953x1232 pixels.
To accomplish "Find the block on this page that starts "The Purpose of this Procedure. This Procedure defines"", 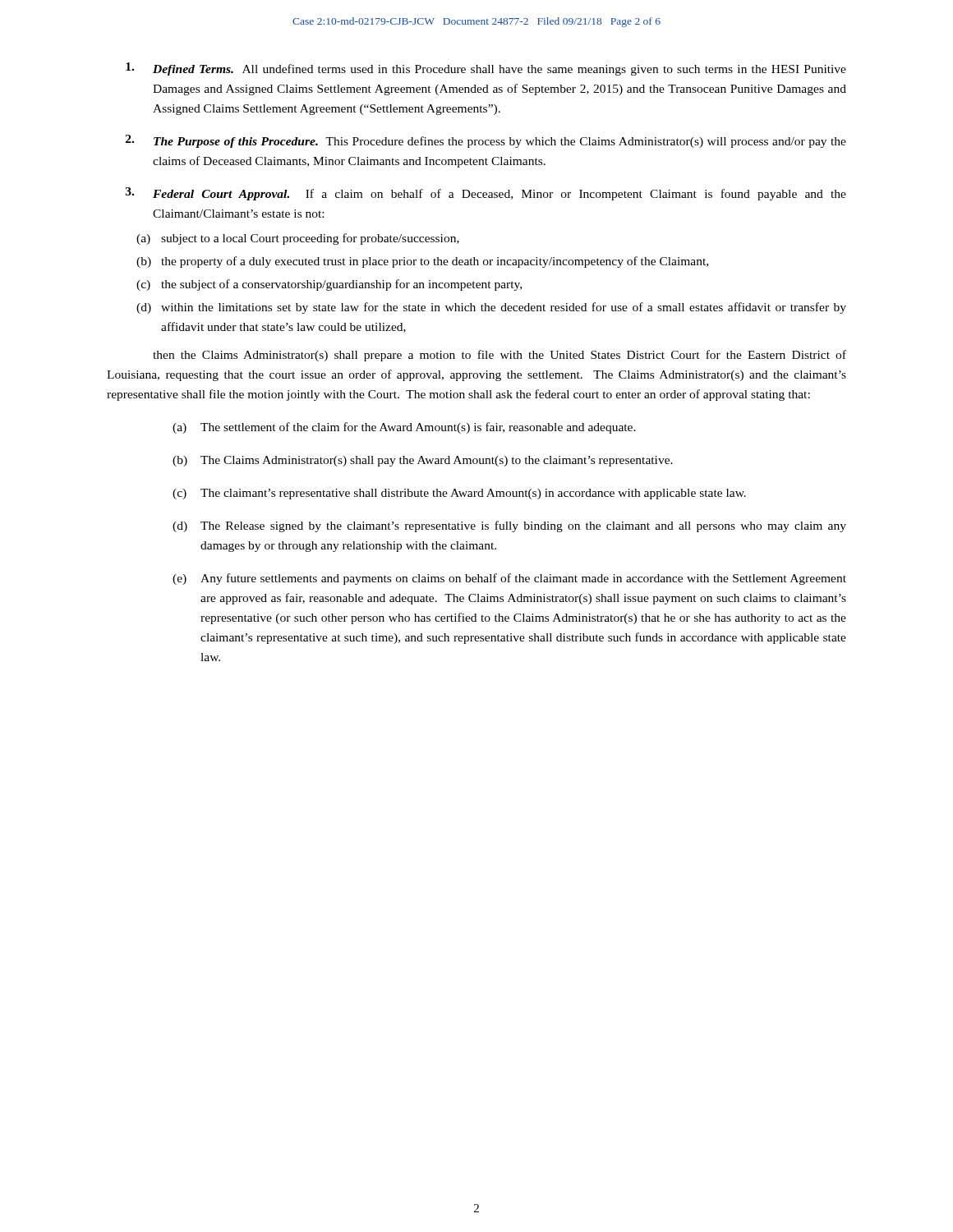I will point(476,151).
